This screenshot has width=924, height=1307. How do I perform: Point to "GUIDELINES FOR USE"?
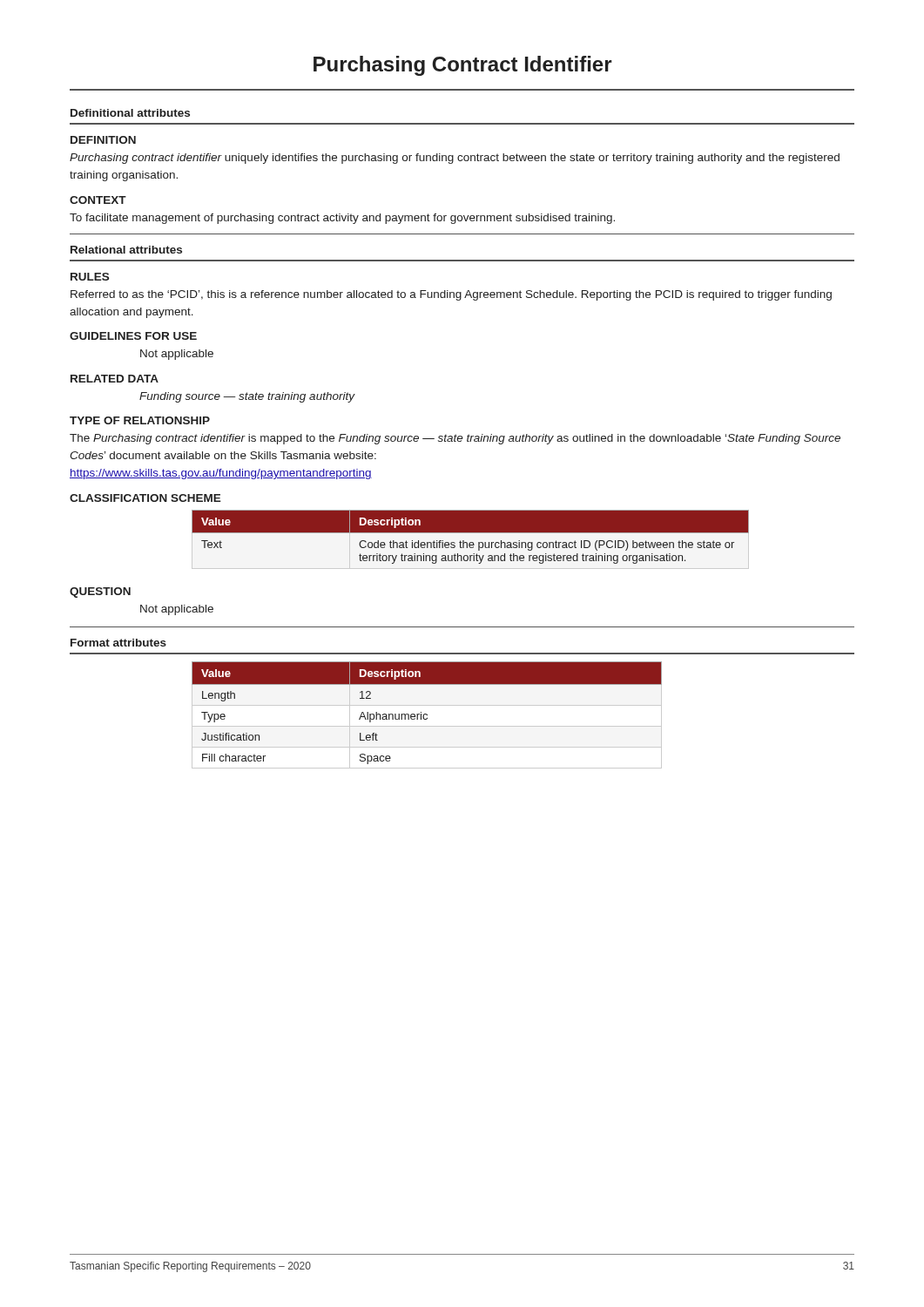pos(133,336)
